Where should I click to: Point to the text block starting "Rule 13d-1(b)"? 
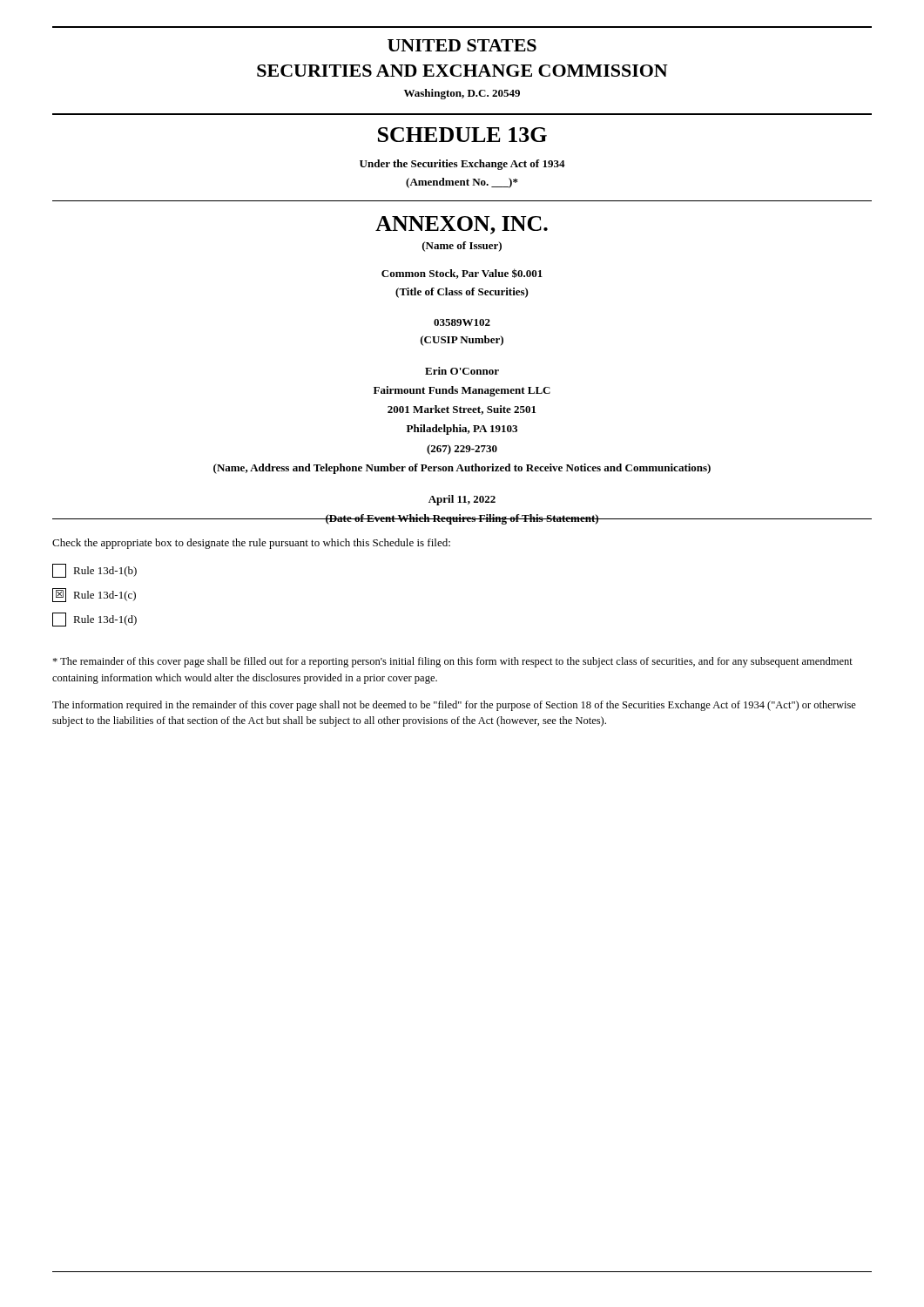pos(95,571)
